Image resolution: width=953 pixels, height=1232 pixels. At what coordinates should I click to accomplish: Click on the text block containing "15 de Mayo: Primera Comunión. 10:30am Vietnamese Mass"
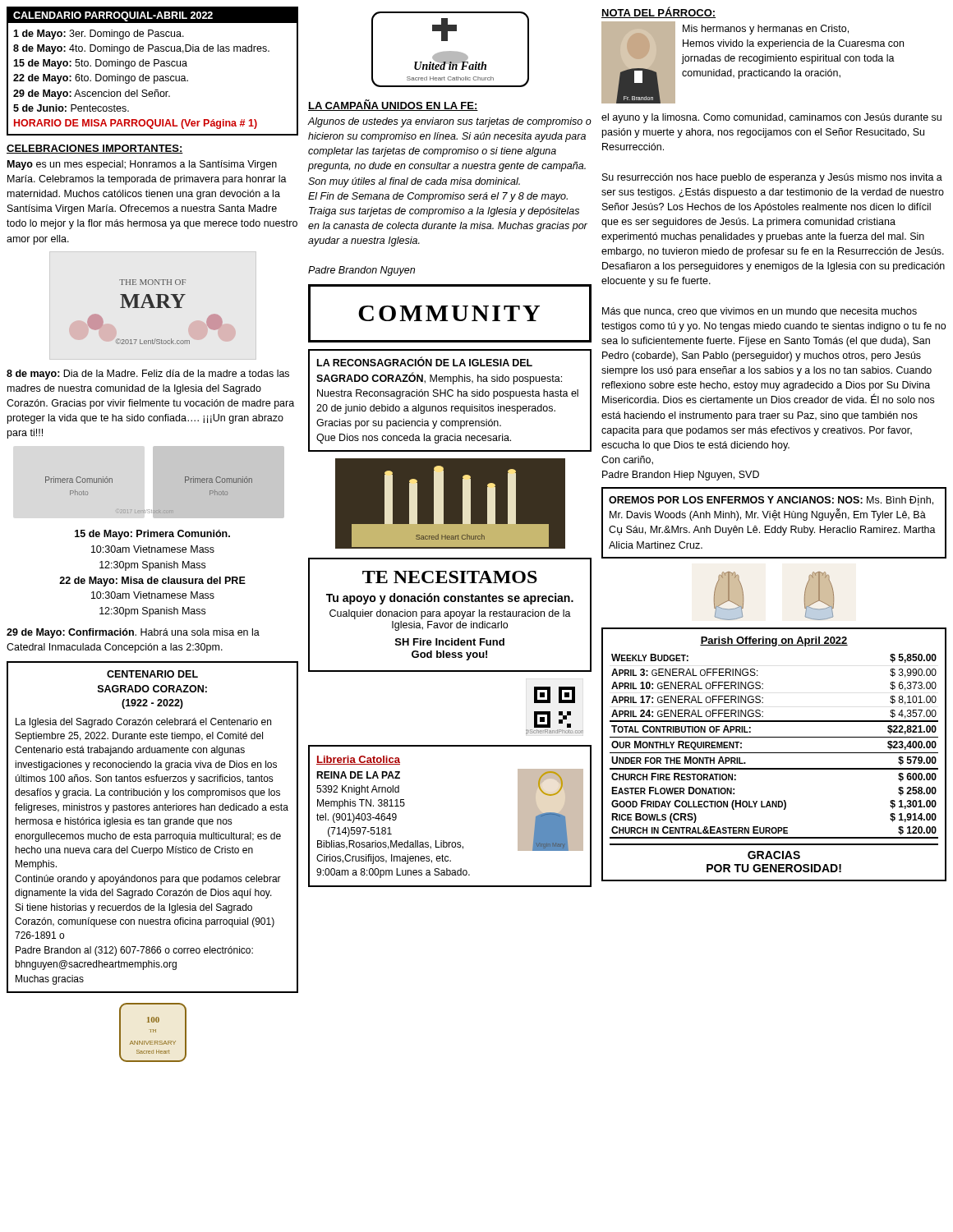(x=152, y=573)
